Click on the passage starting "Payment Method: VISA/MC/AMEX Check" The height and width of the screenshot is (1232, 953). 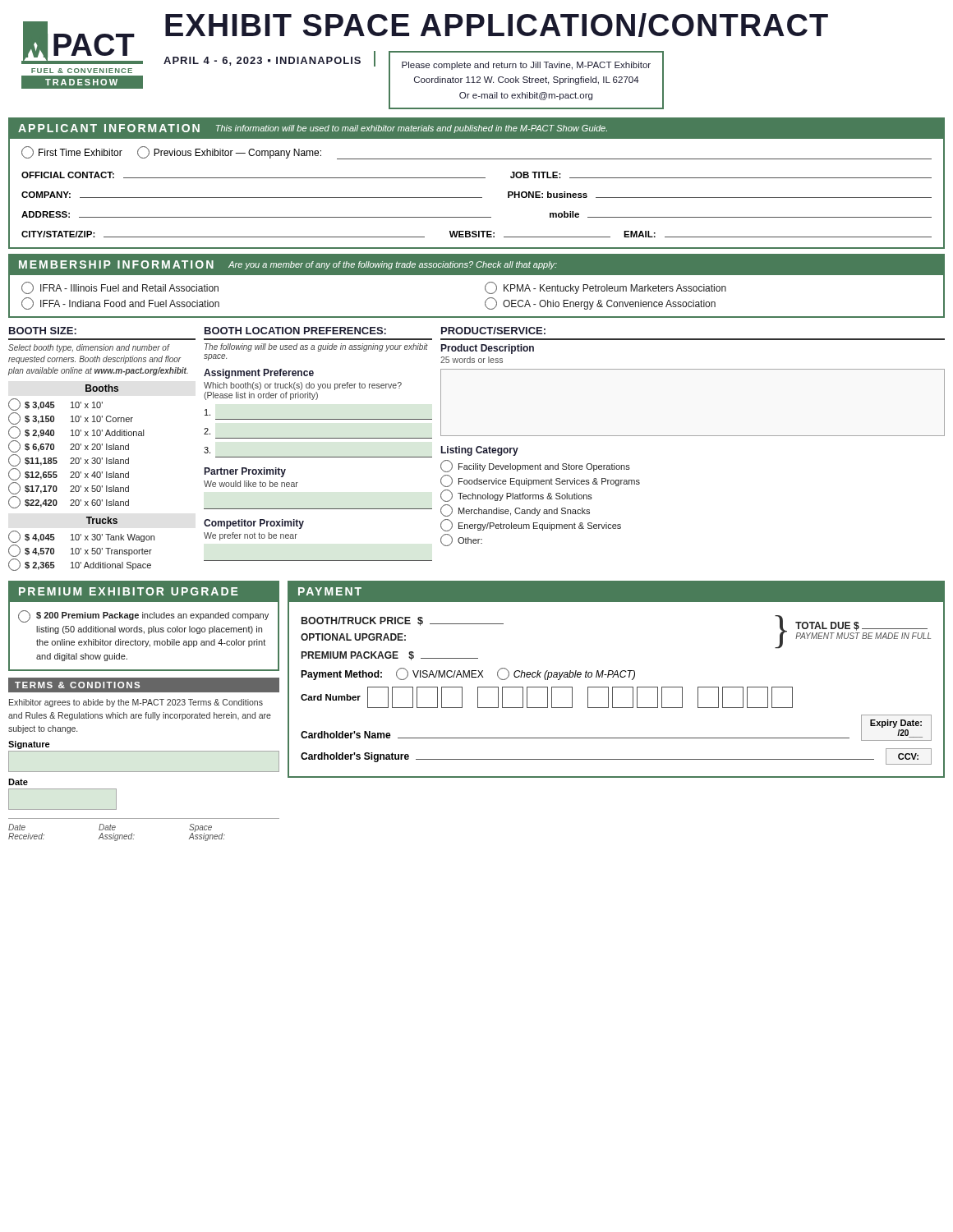[x=468, y=674]
